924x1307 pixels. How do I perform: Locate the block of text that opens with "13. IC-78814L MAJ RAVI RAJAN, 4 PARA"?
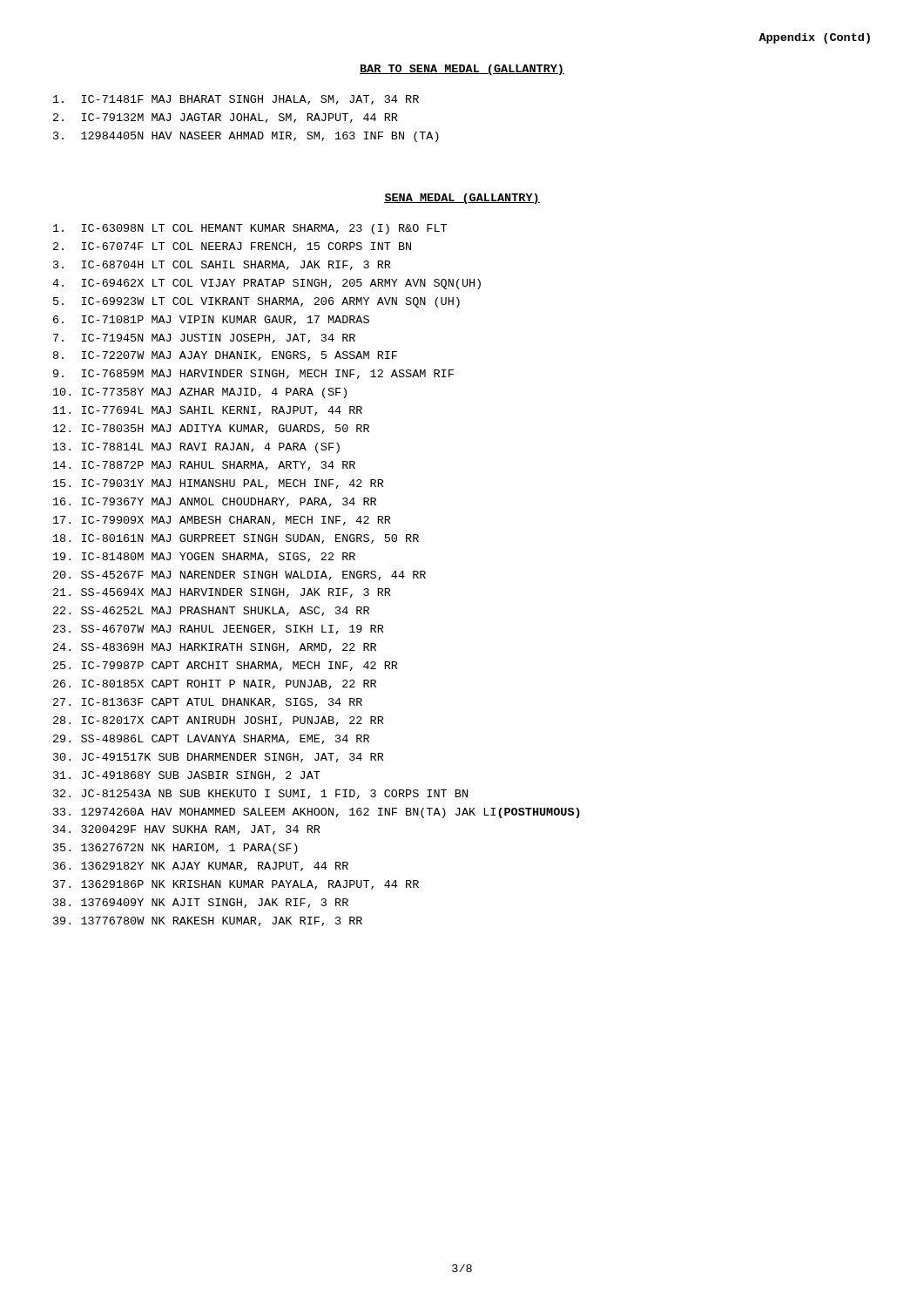pyautogui.click(x=197, y=448)
